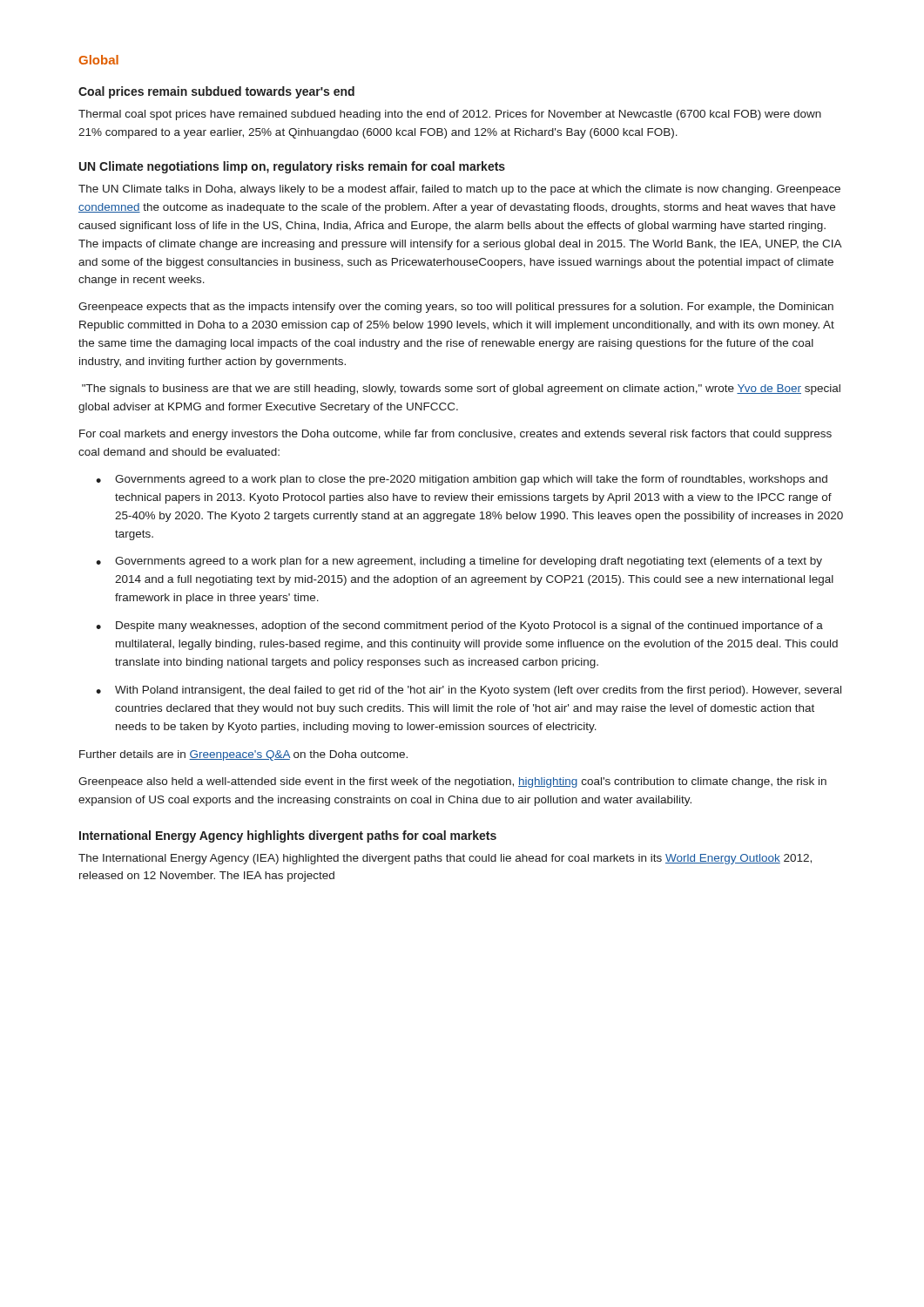Screen dimensions: 1307x924
Task: Click the passage that begins "Greenpeace expects that as the impacts intensify"
Action: pyautogui.click(x=456, y=334)
